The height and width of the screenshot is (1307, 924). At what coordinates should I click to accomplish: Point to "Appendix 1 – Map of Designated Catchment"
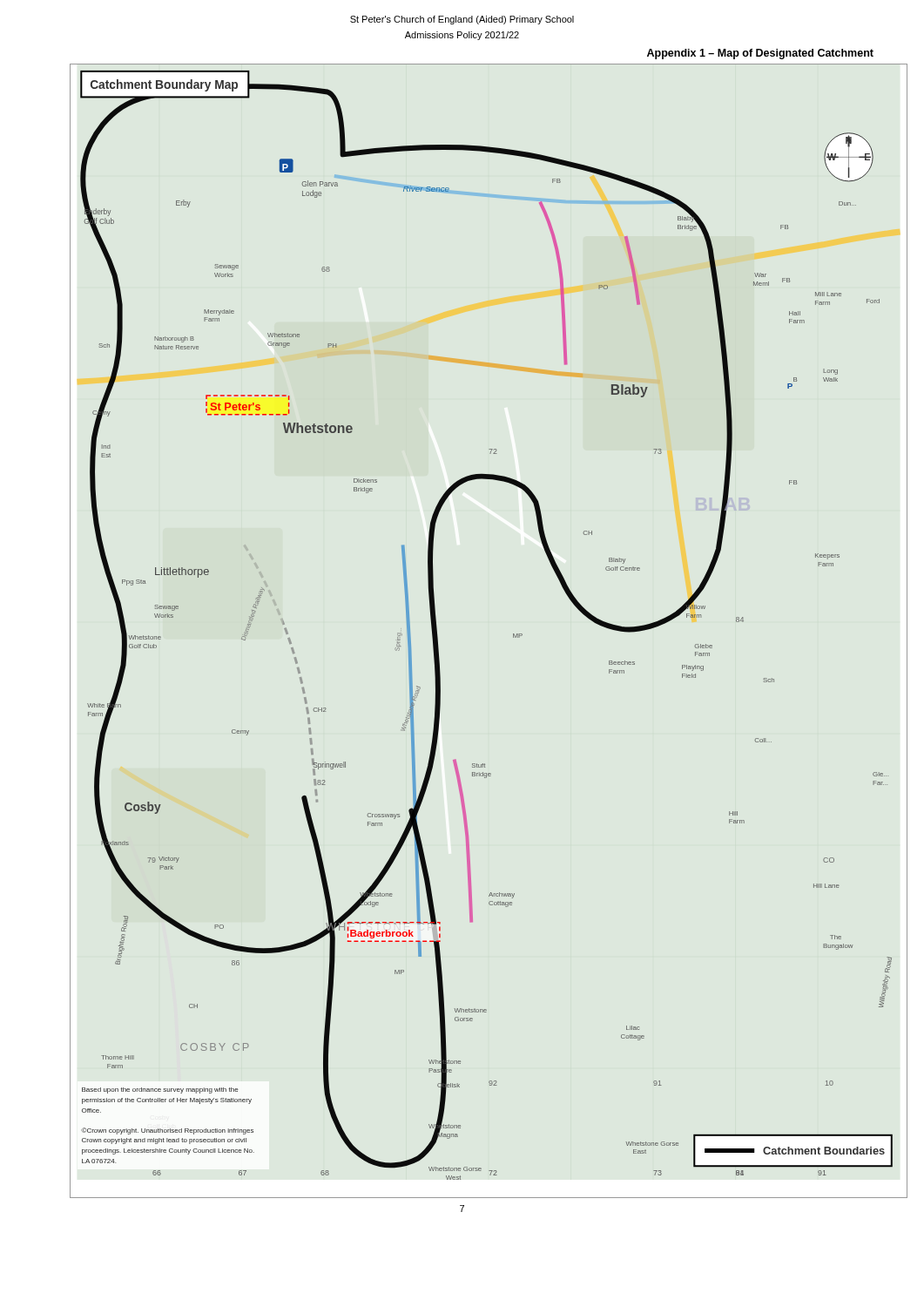760,53
